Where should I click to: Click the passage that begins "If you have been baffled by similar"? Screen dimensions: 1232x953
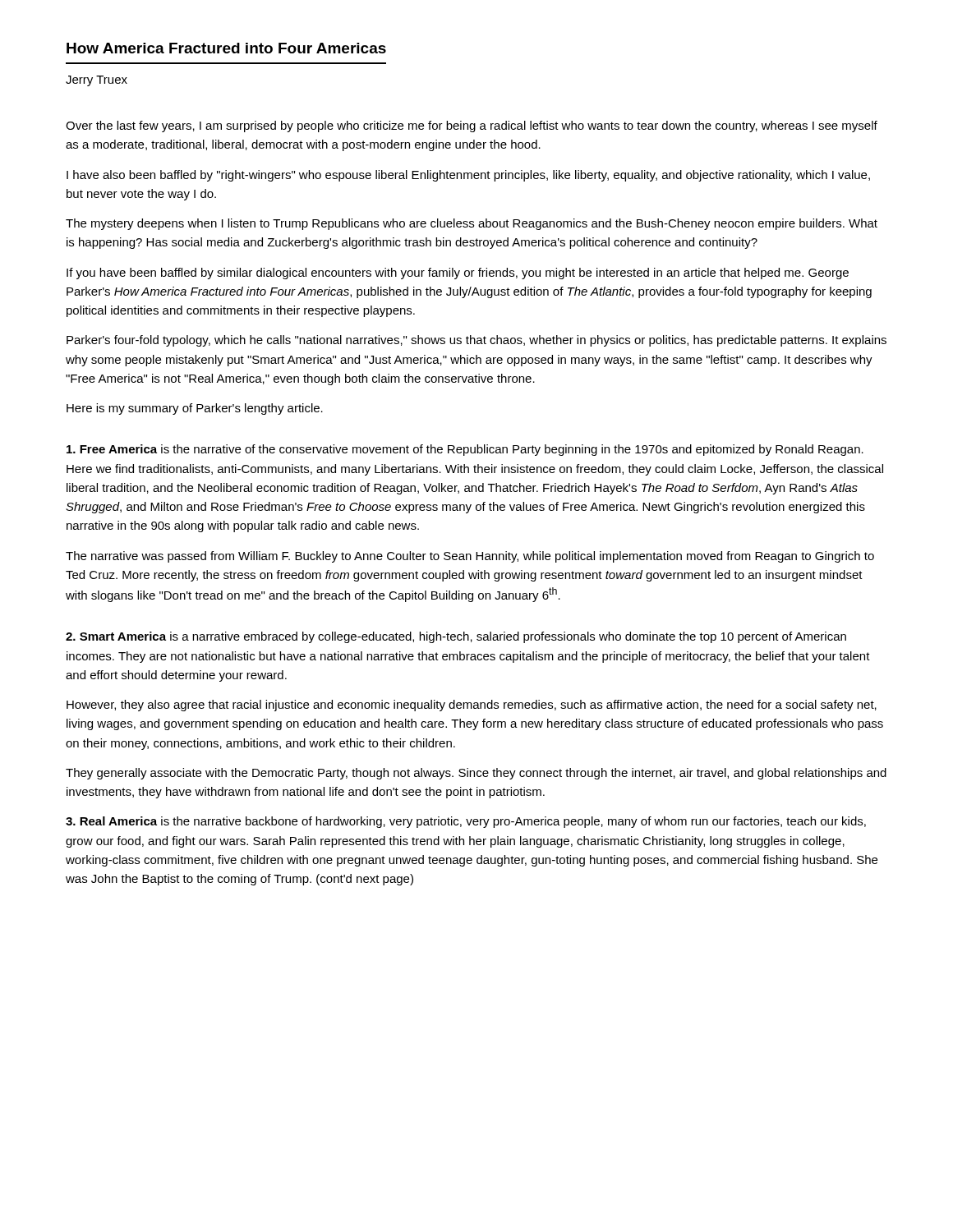(469, 291)
